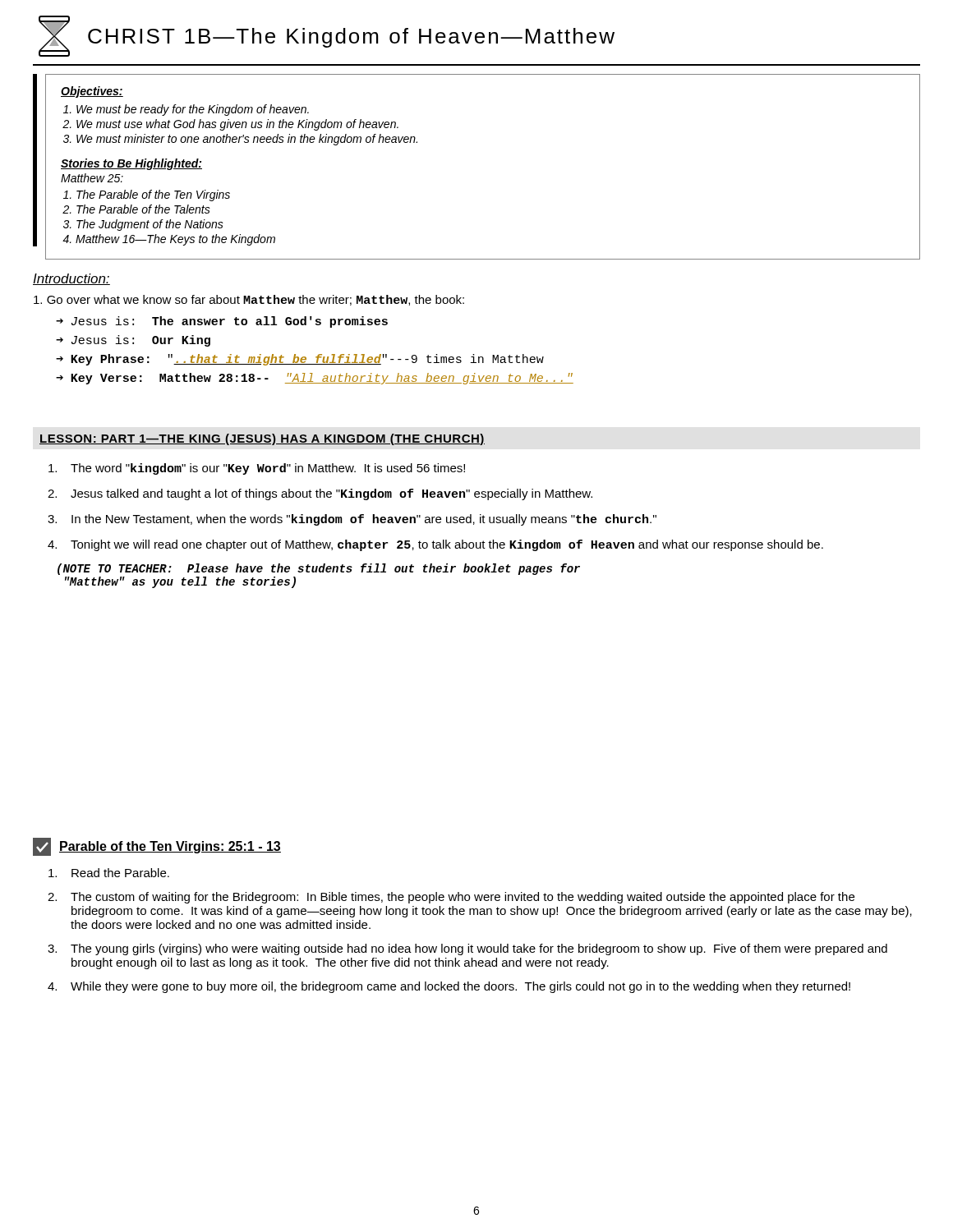This screenshot has height=1232, width=953.
Task: Locate the list item that reads "➔ Key Verse: Matthew 28:18--"
Action: click(315, 378)
